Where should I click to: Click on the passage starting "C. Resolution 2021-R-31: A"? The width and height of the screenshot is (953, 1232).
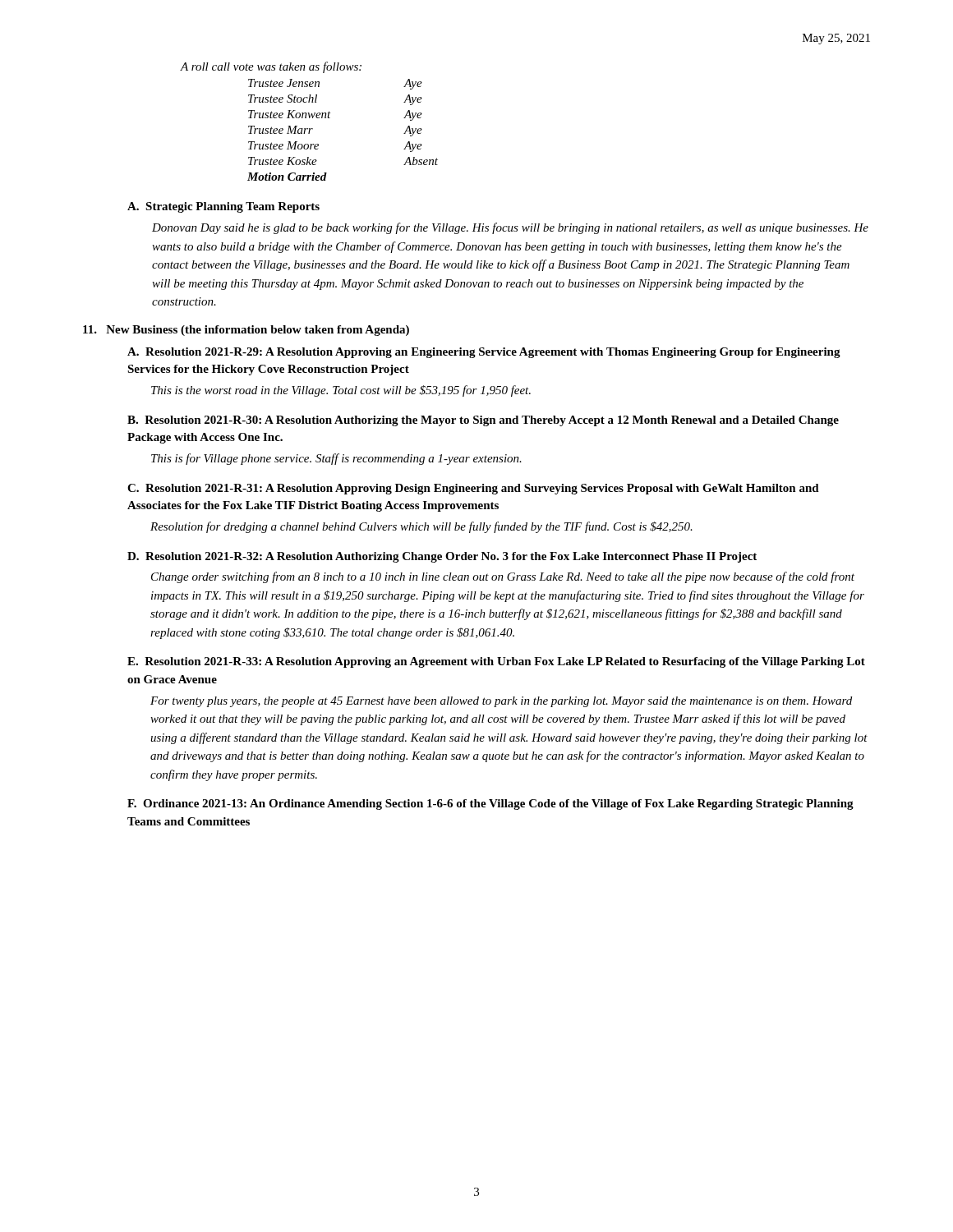[499, 508]
